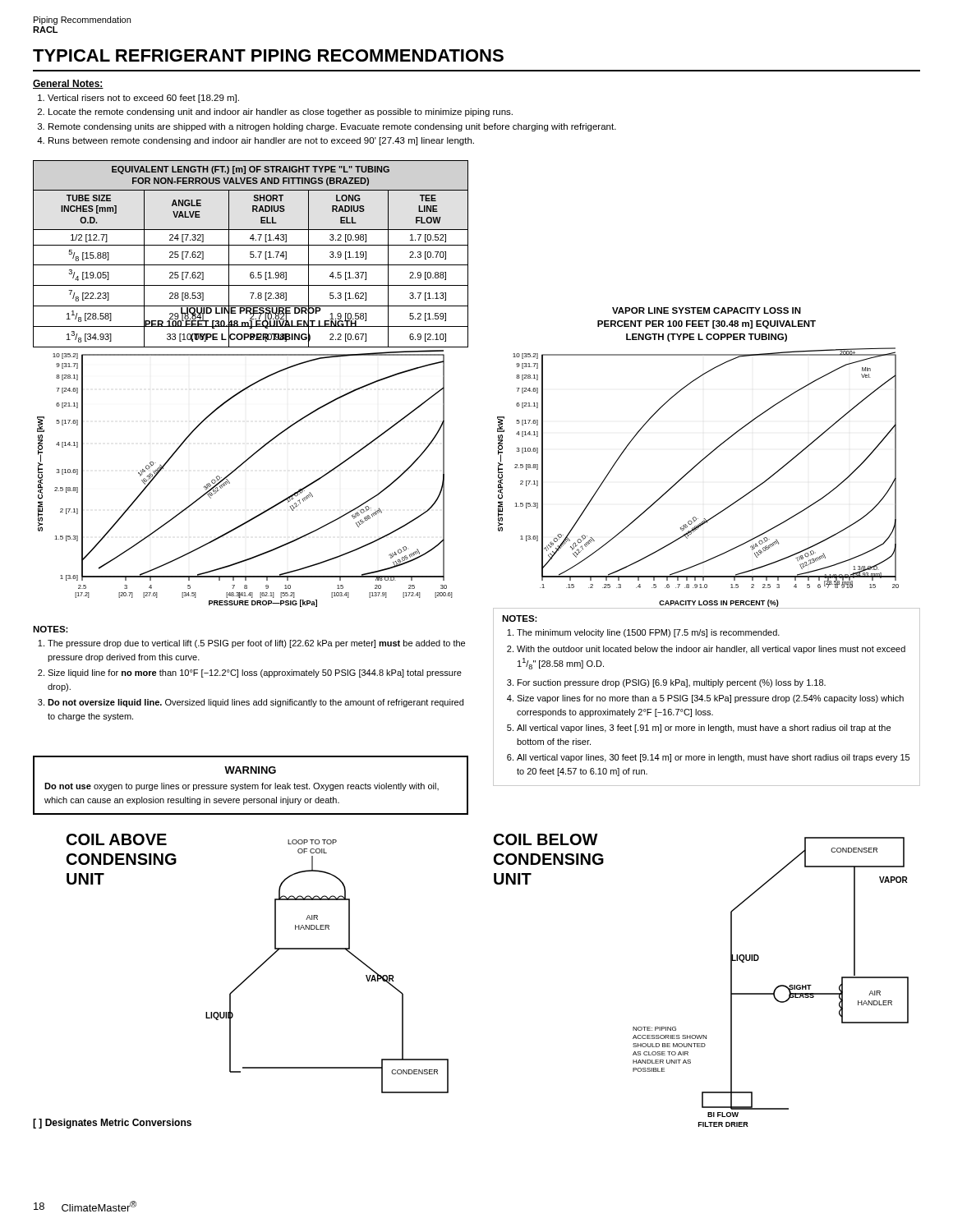
Task: Select the passage starting "TYPICAL REFRIGERANT PIPING RECOMMENDATIONS"
Action: (476, 56)
